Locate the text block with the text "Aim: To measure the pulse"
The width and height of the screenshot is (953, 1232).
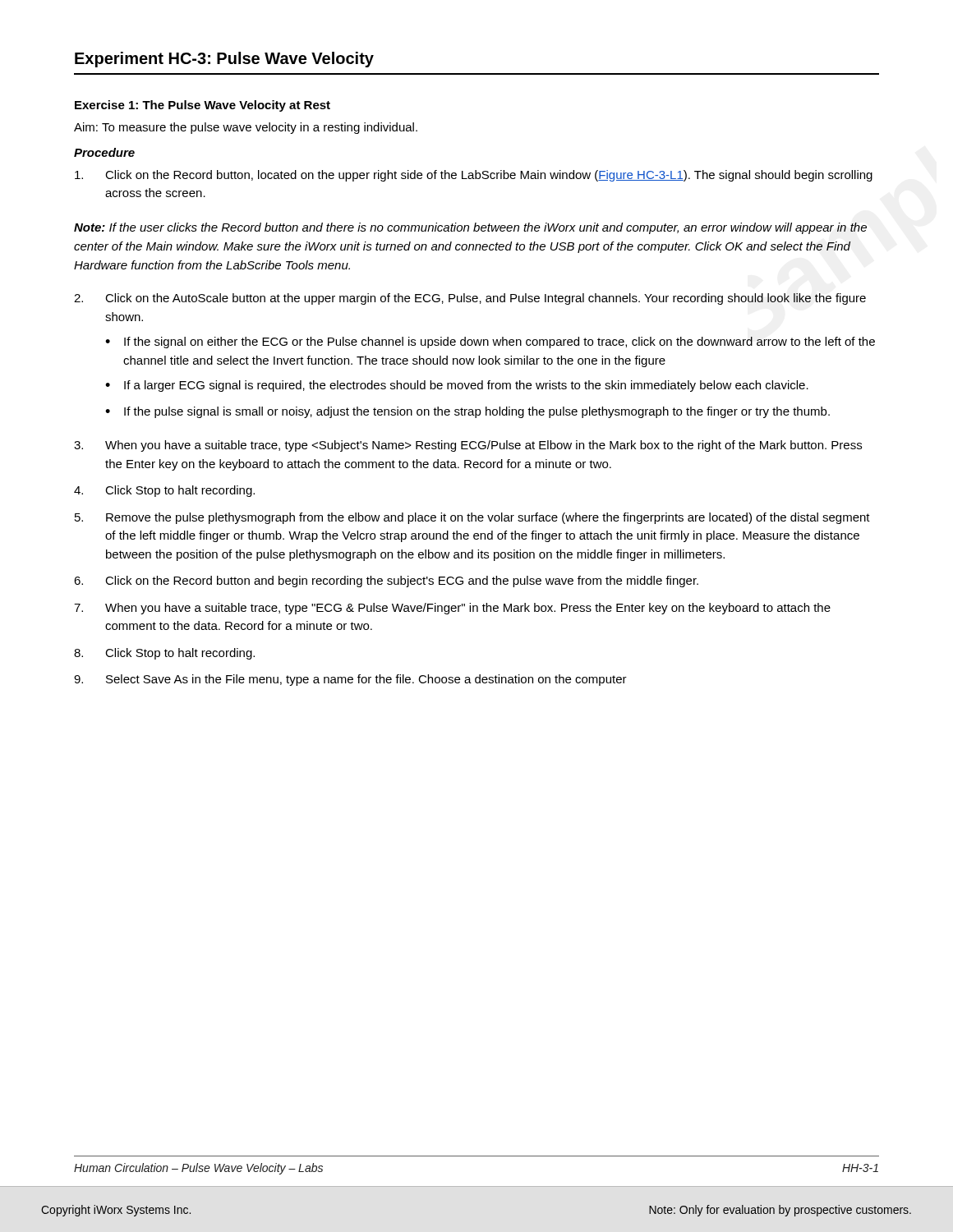tap(246, 128)
